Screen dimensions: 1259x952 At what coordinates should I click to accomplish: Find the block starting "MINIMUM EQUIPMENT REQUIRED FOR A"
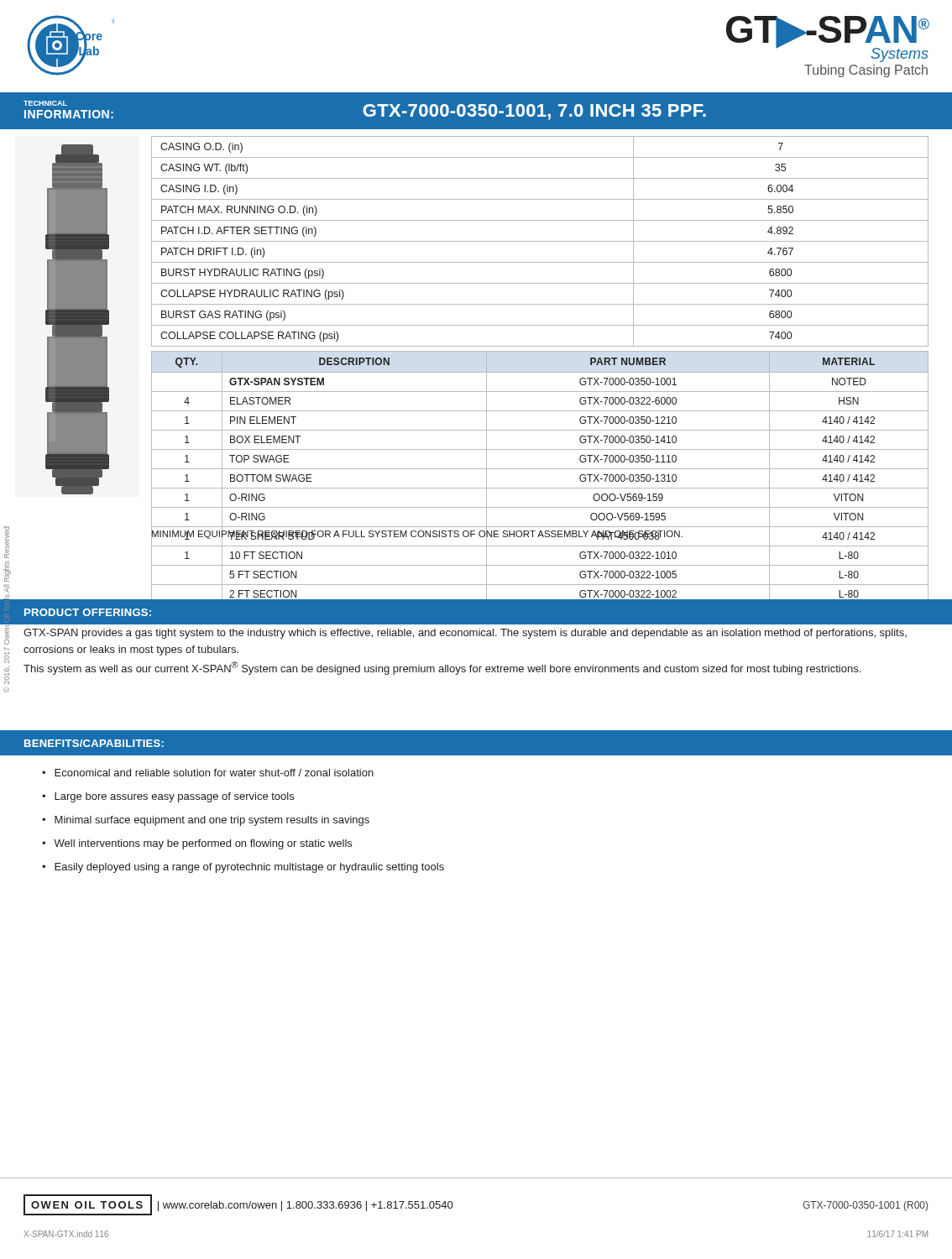pos(417,534)
